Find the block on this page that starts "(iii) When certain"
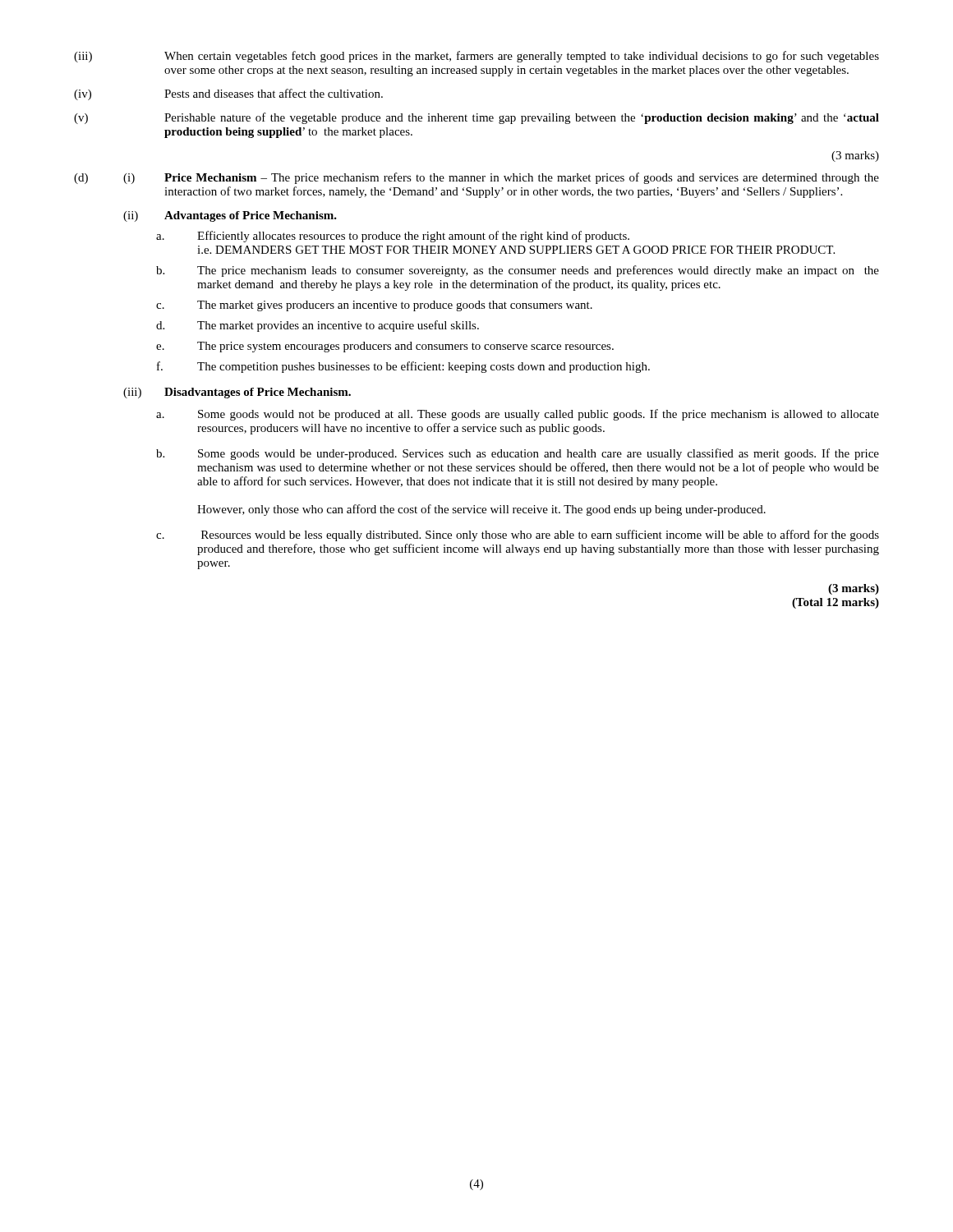953x1232 pixels. (476, 63)
